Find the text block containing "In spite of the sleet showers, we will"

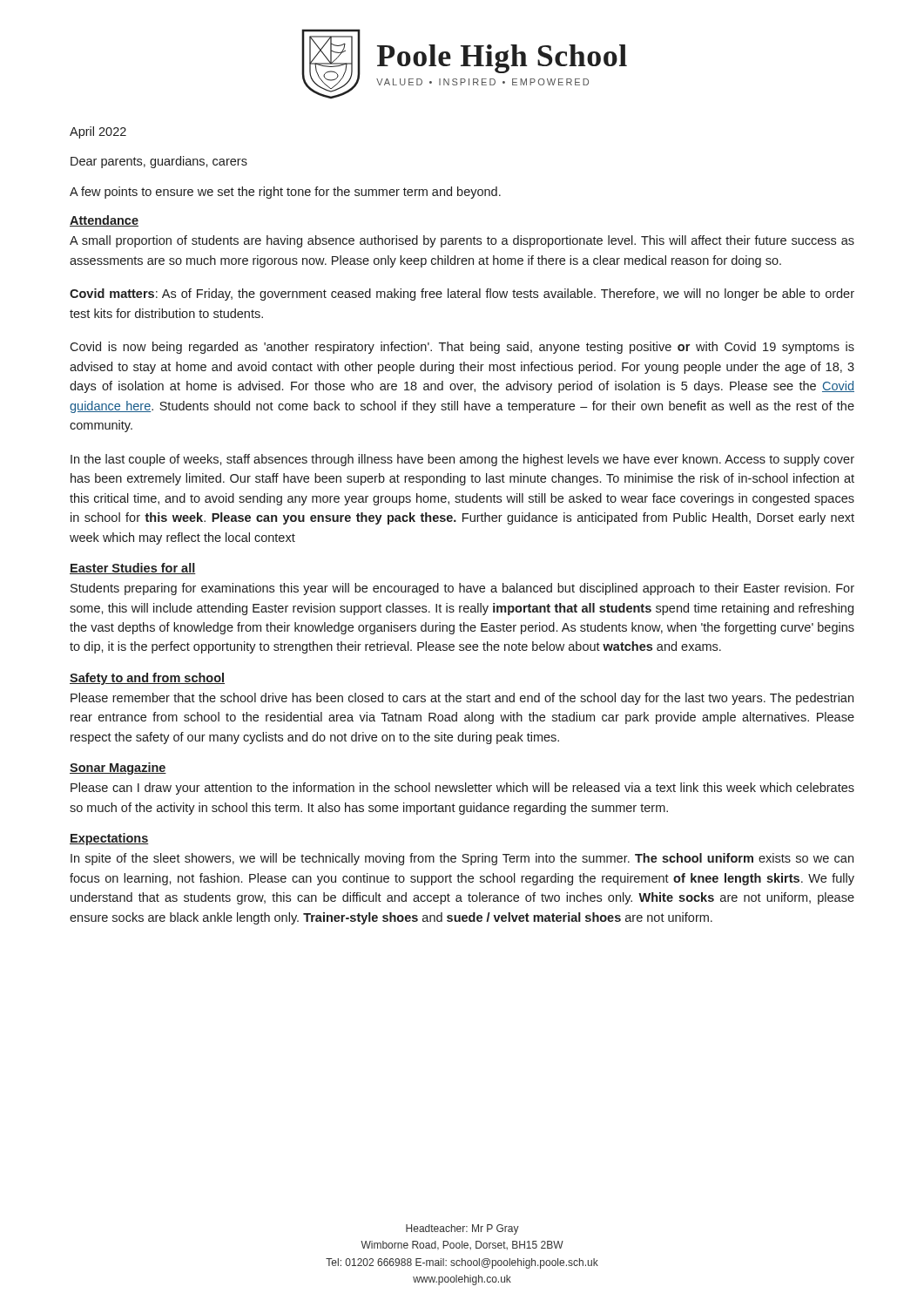point(462,888)
